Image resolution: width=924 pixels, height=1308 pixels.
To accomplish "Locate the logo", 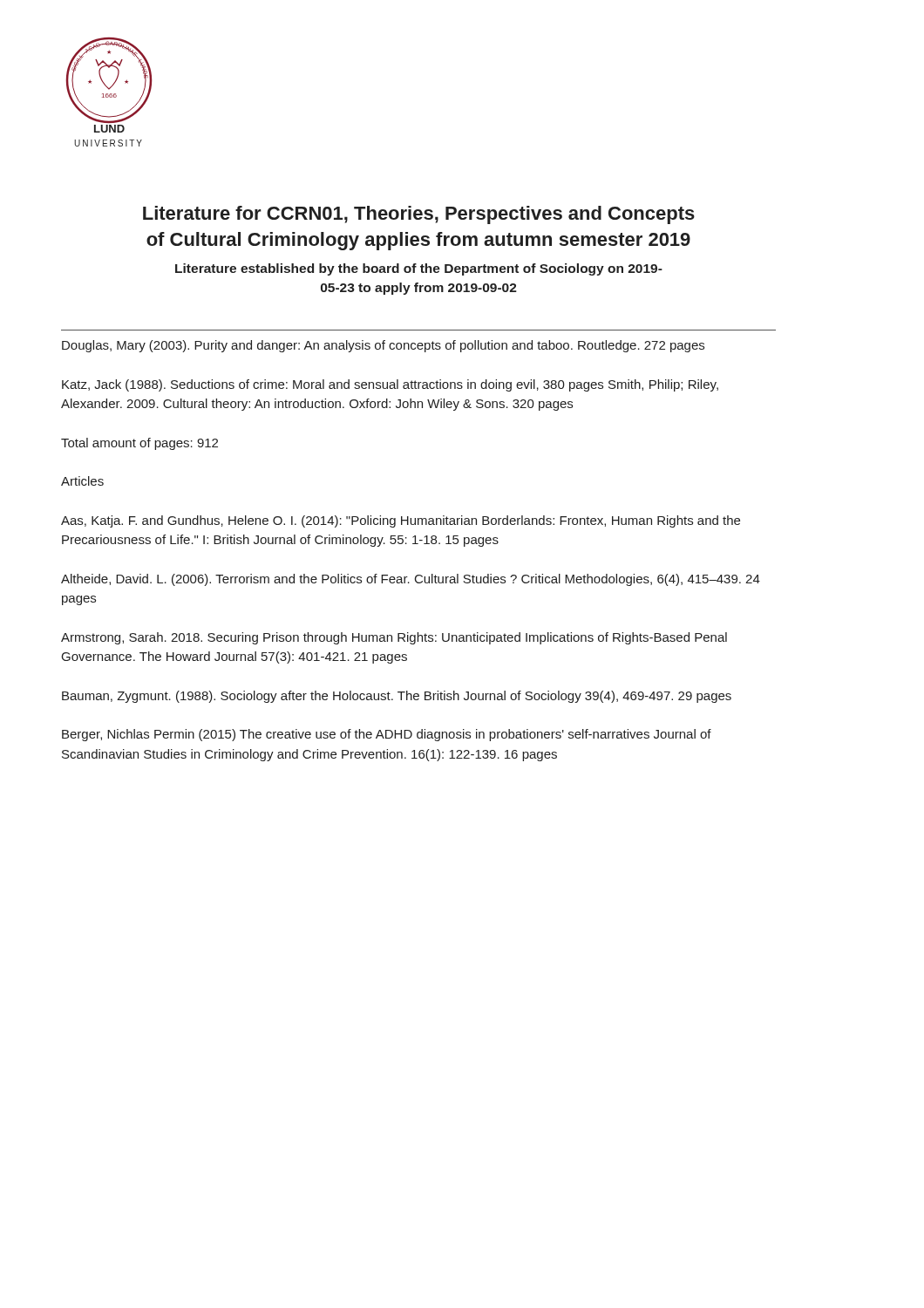I will click(x=118, y=93).
